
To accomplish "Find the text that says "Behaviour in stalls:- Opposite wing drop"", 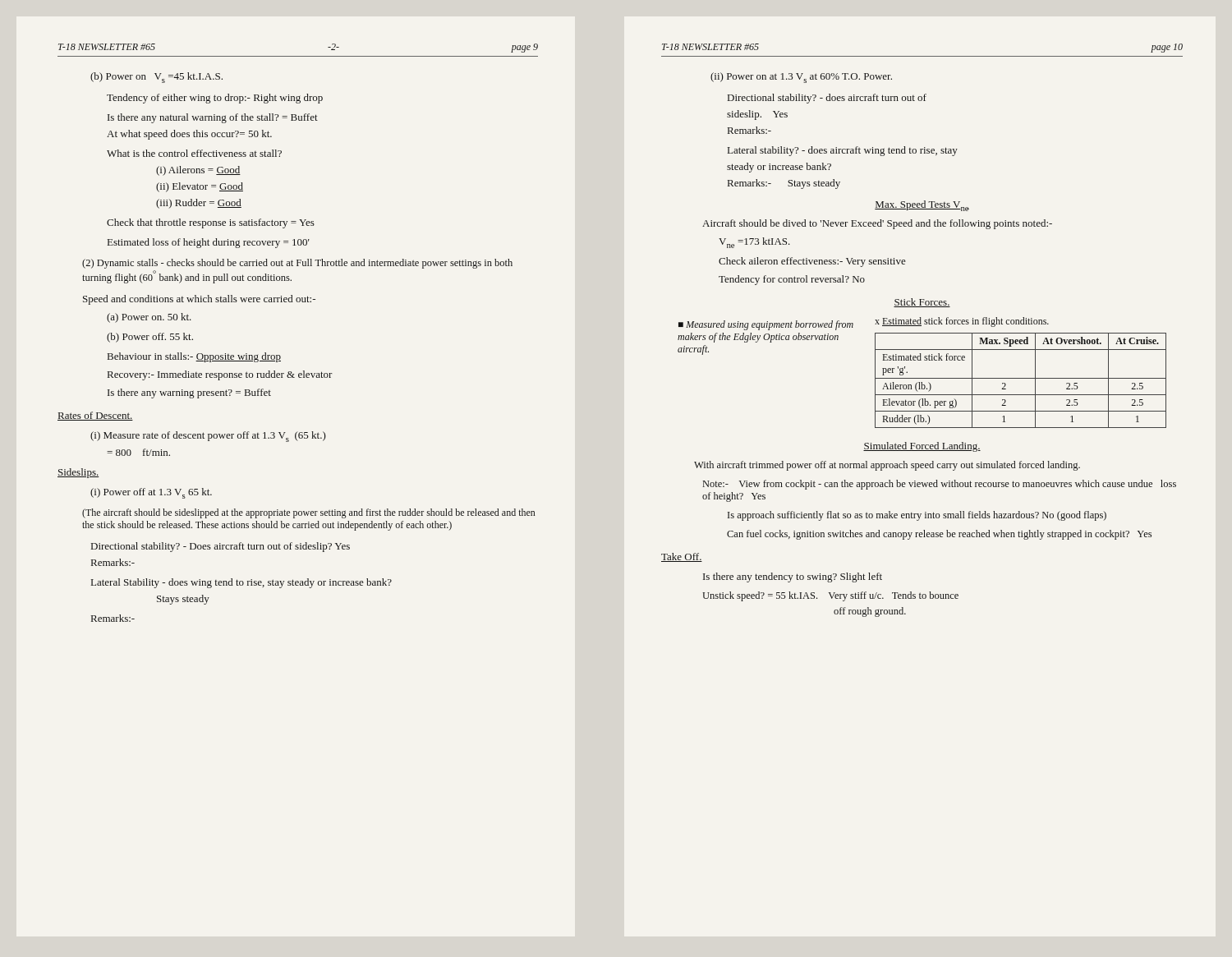I will [194, 357].
